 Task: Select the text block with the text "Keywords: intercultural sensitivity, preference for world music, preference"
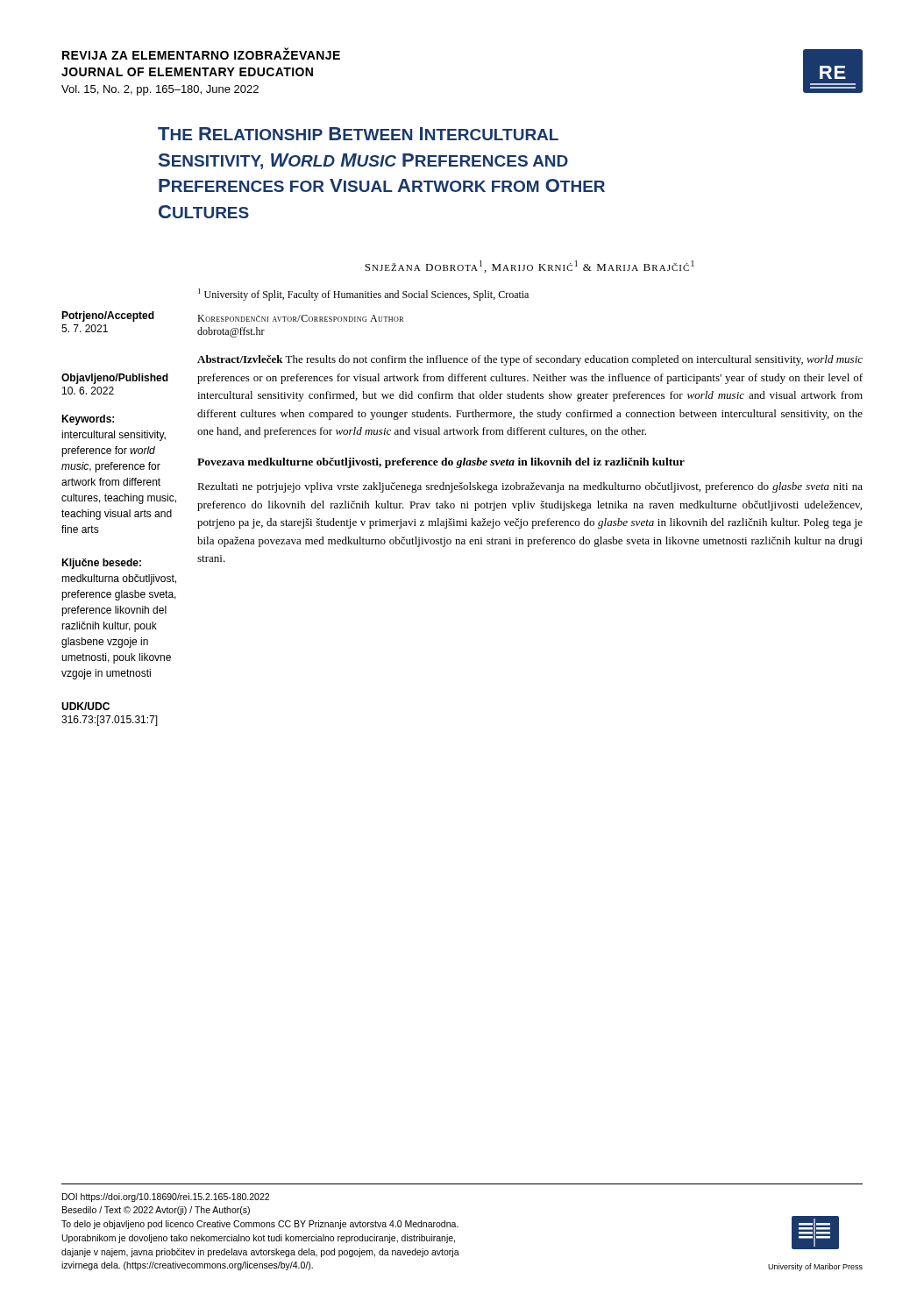pyautogui.click(x=121, y=475)
